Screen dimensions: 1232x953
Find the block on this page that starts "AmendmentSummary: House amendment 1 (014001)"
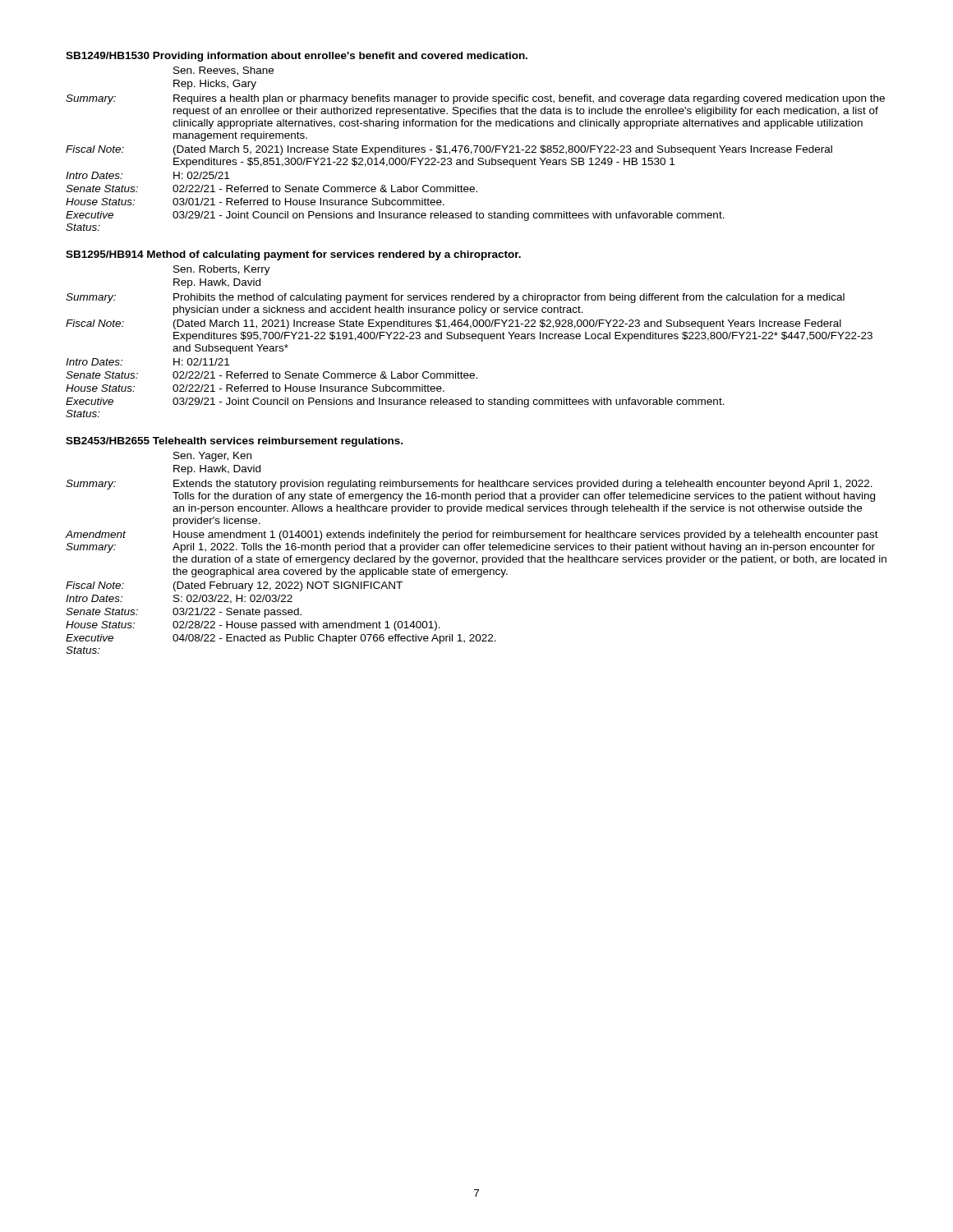point(476,553)
